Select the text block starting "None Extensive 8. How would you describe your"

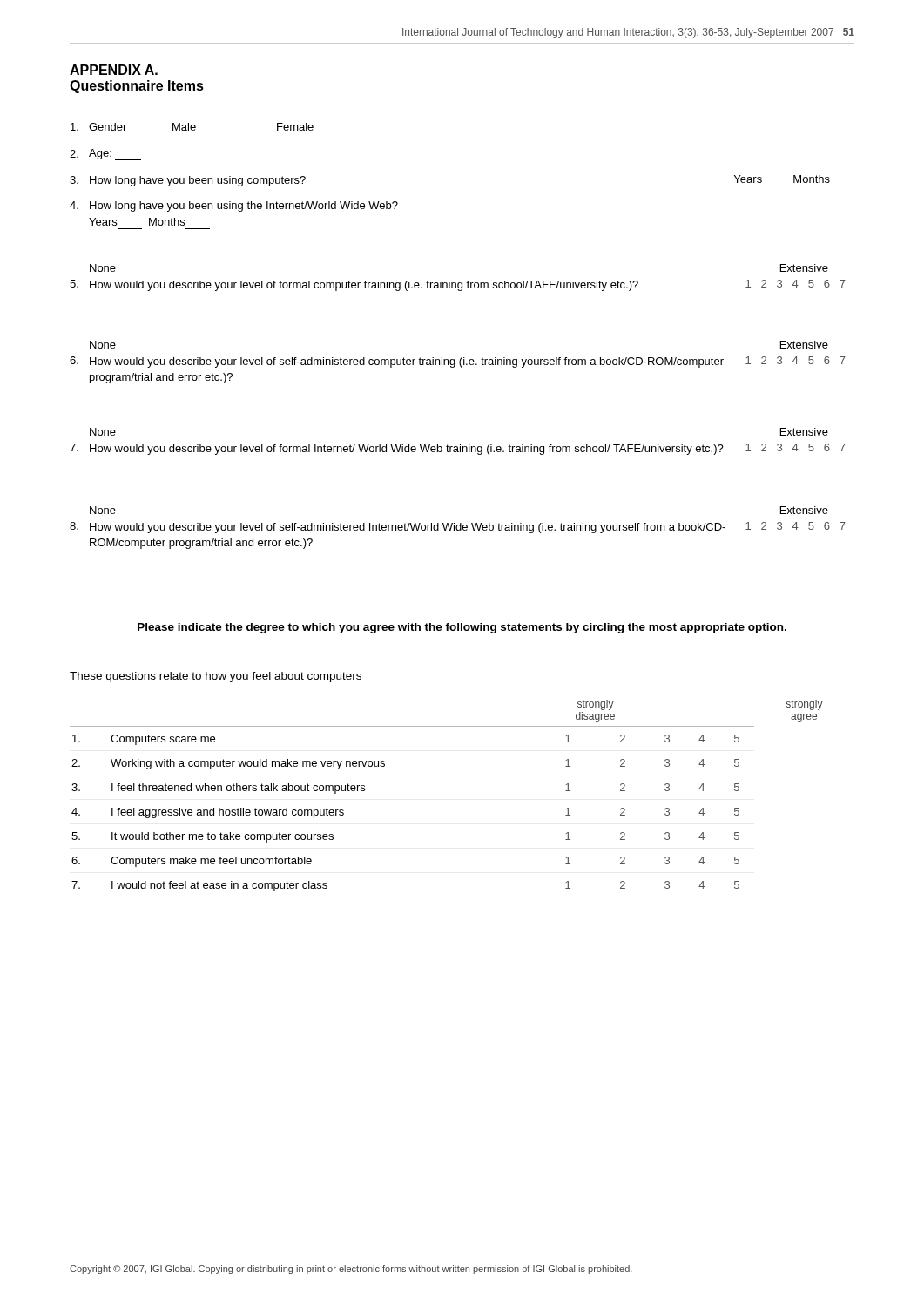[462, 527]
